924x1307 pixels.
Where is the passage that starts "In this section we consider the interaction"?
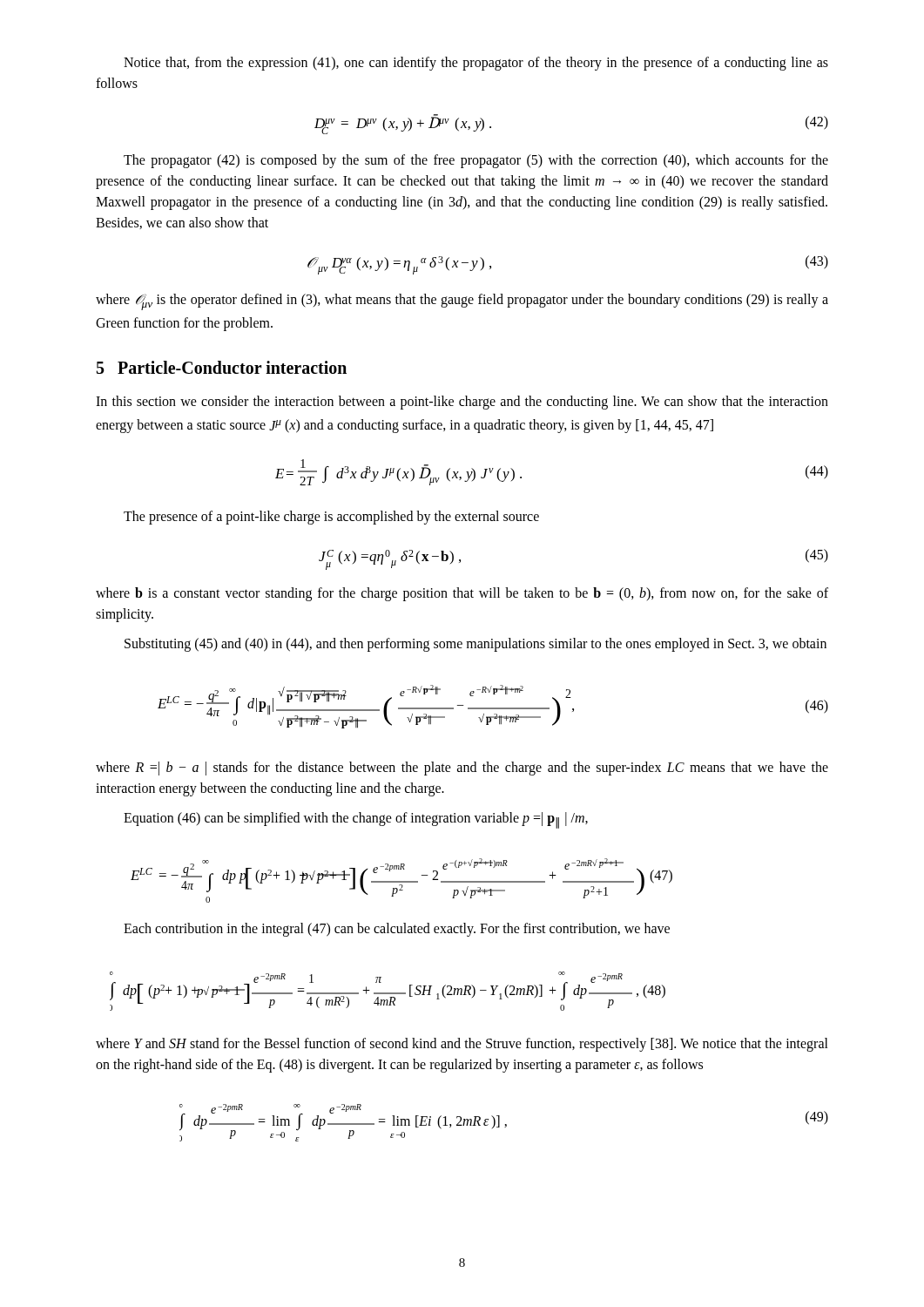pyautogui.click(x=462, y=414)
